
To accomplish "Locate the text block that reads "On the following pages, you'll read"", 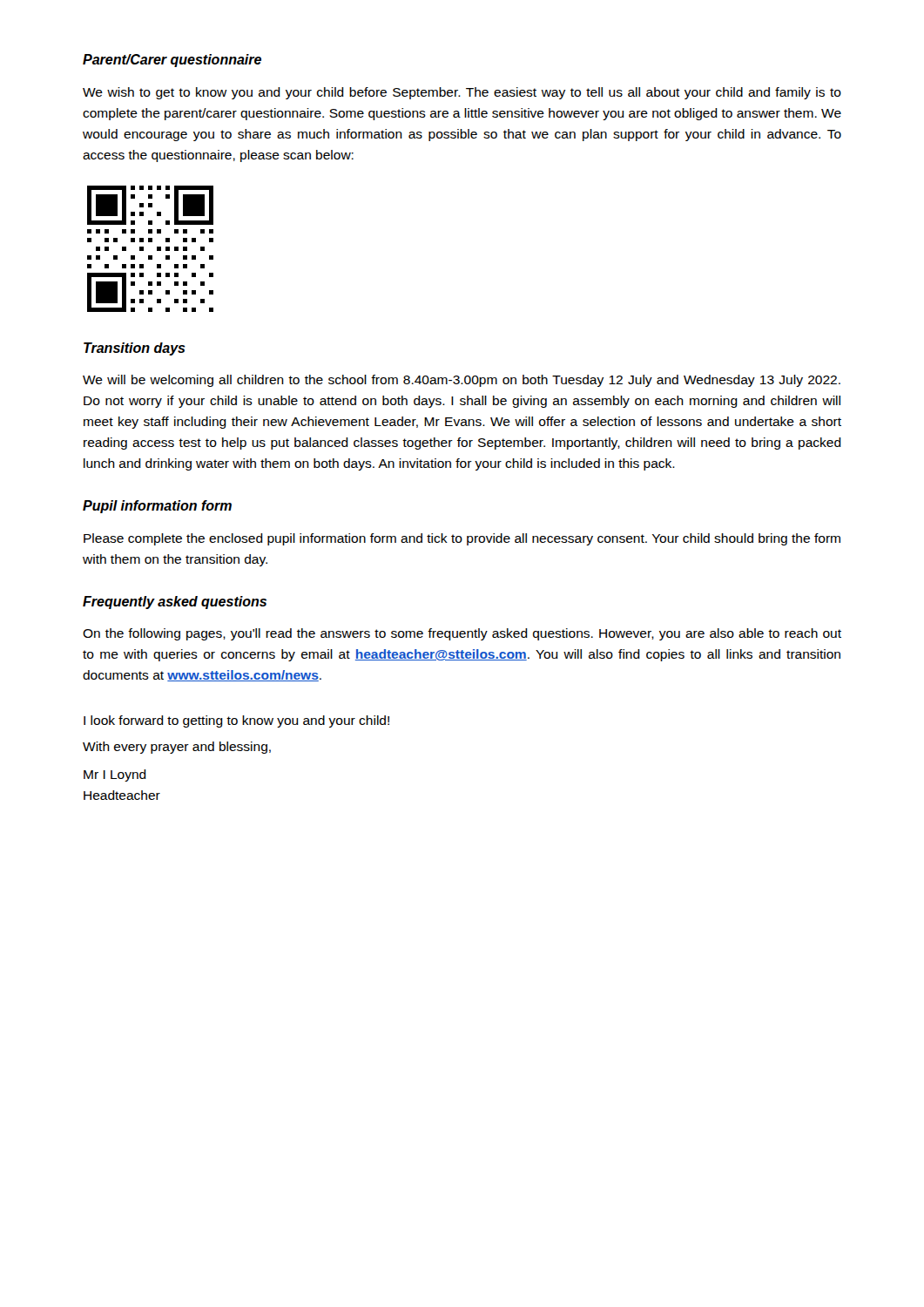I will tap(462, 655).
